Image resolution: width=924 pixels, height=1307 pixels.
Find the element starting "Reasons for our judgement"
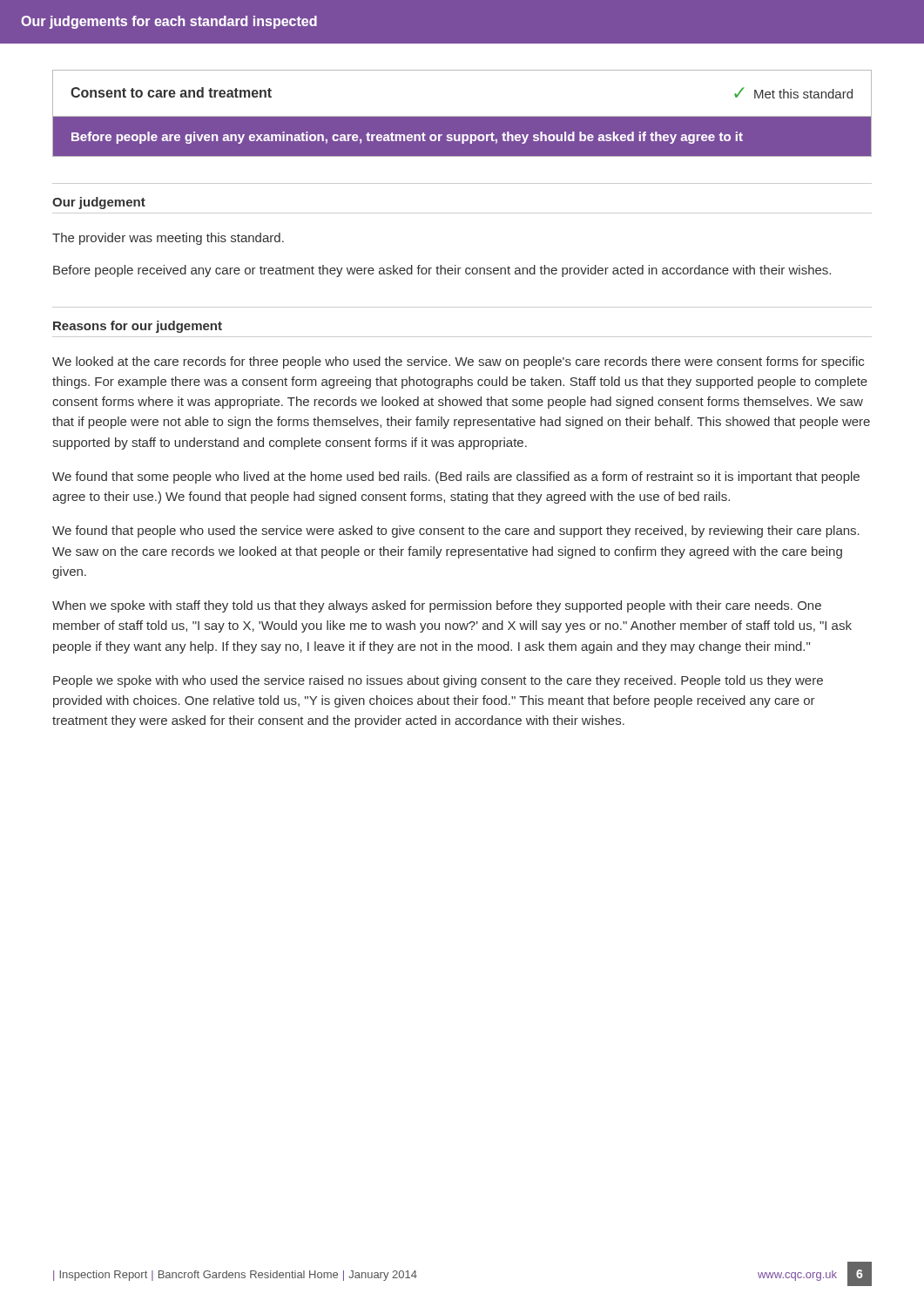[x=137, y=325]
